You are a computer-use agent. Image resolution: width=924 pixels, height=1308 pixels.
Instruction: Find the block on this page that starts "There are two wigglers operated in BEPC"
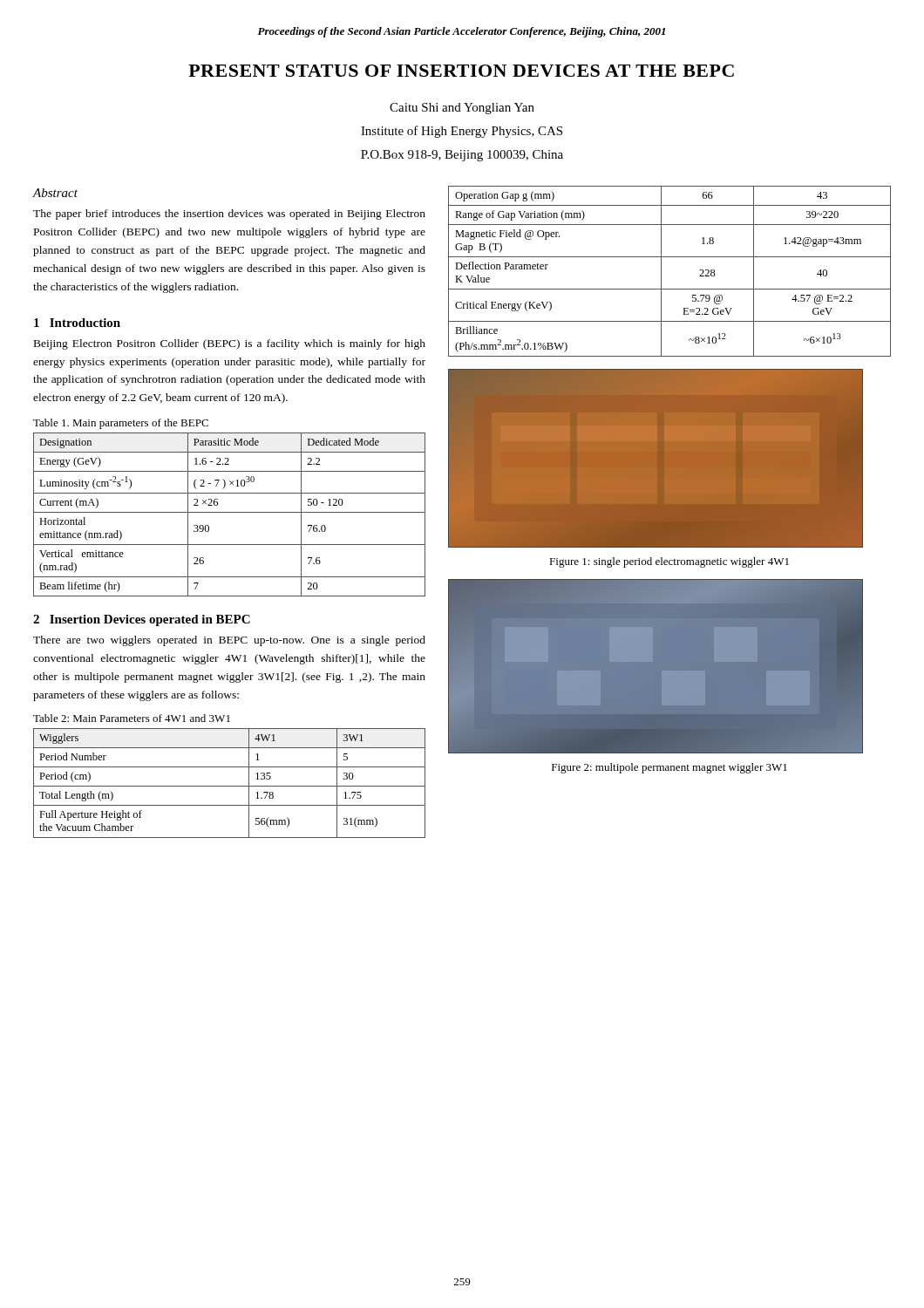(x=229, y=667)
